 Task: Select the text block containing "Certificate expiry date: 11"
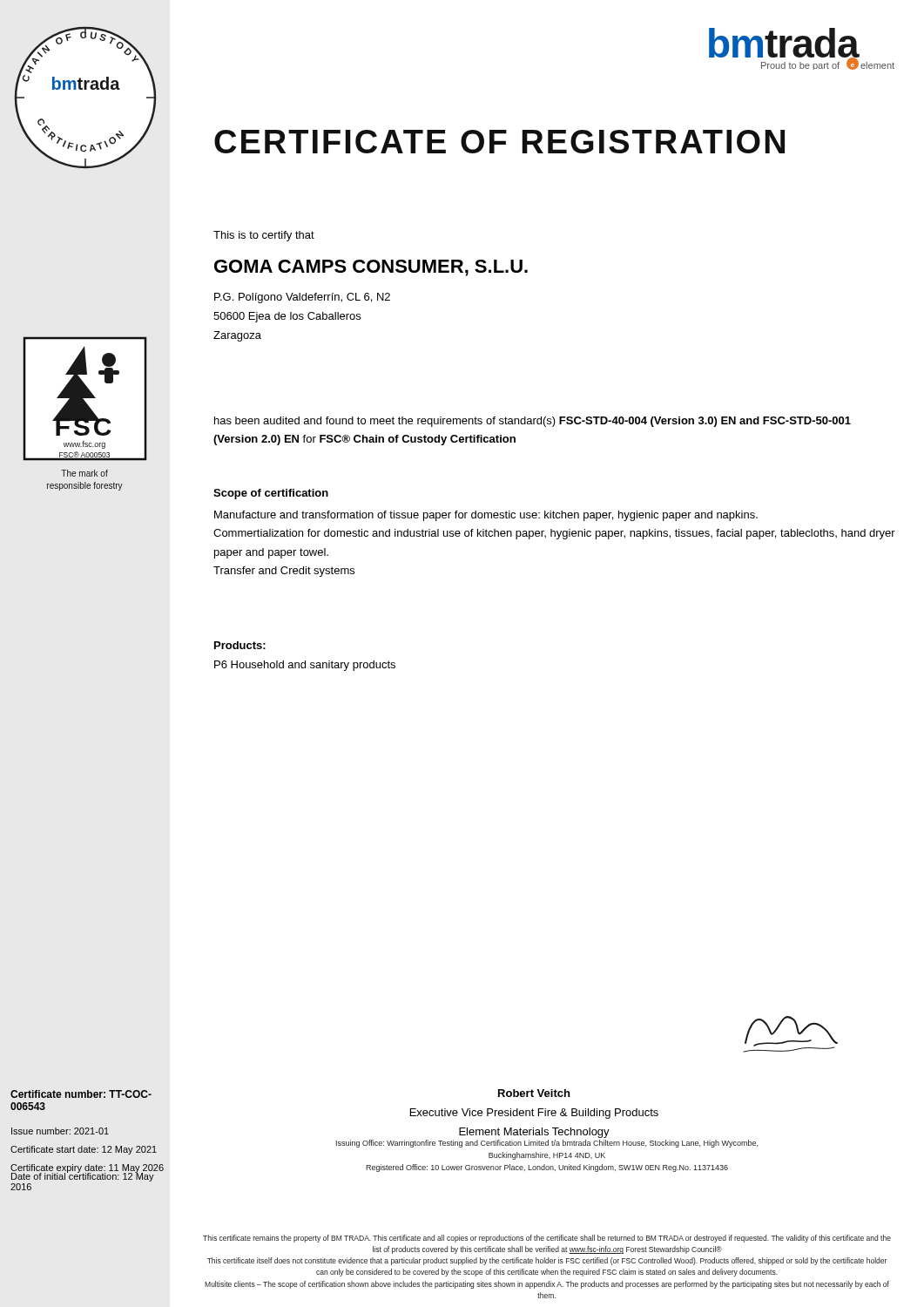[x=87, y=1168]
